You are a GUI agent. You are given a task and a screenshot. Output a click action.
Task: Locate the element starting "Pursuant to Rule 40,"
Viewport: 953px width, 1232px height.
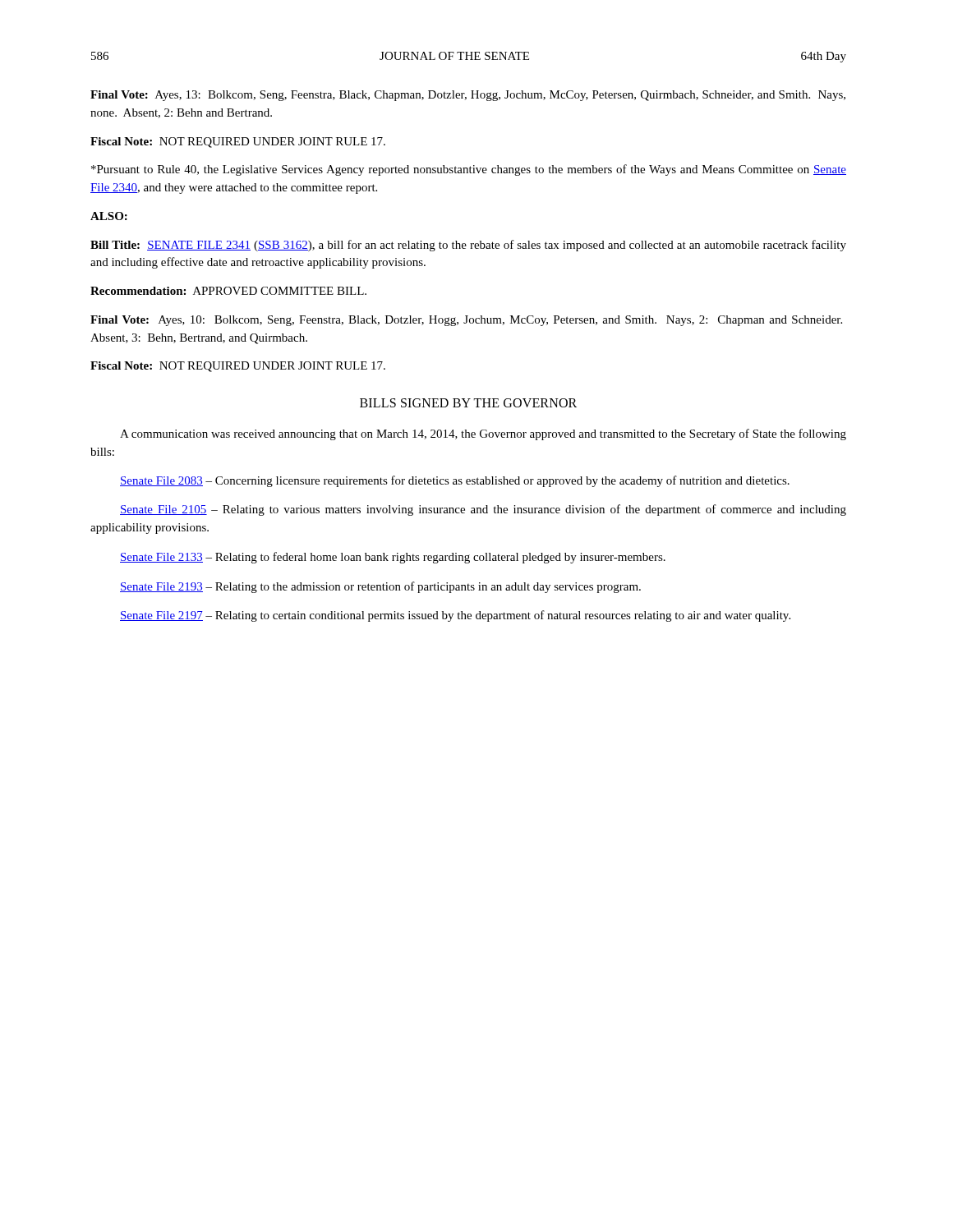pyautogui.click(x=468, y=179)
